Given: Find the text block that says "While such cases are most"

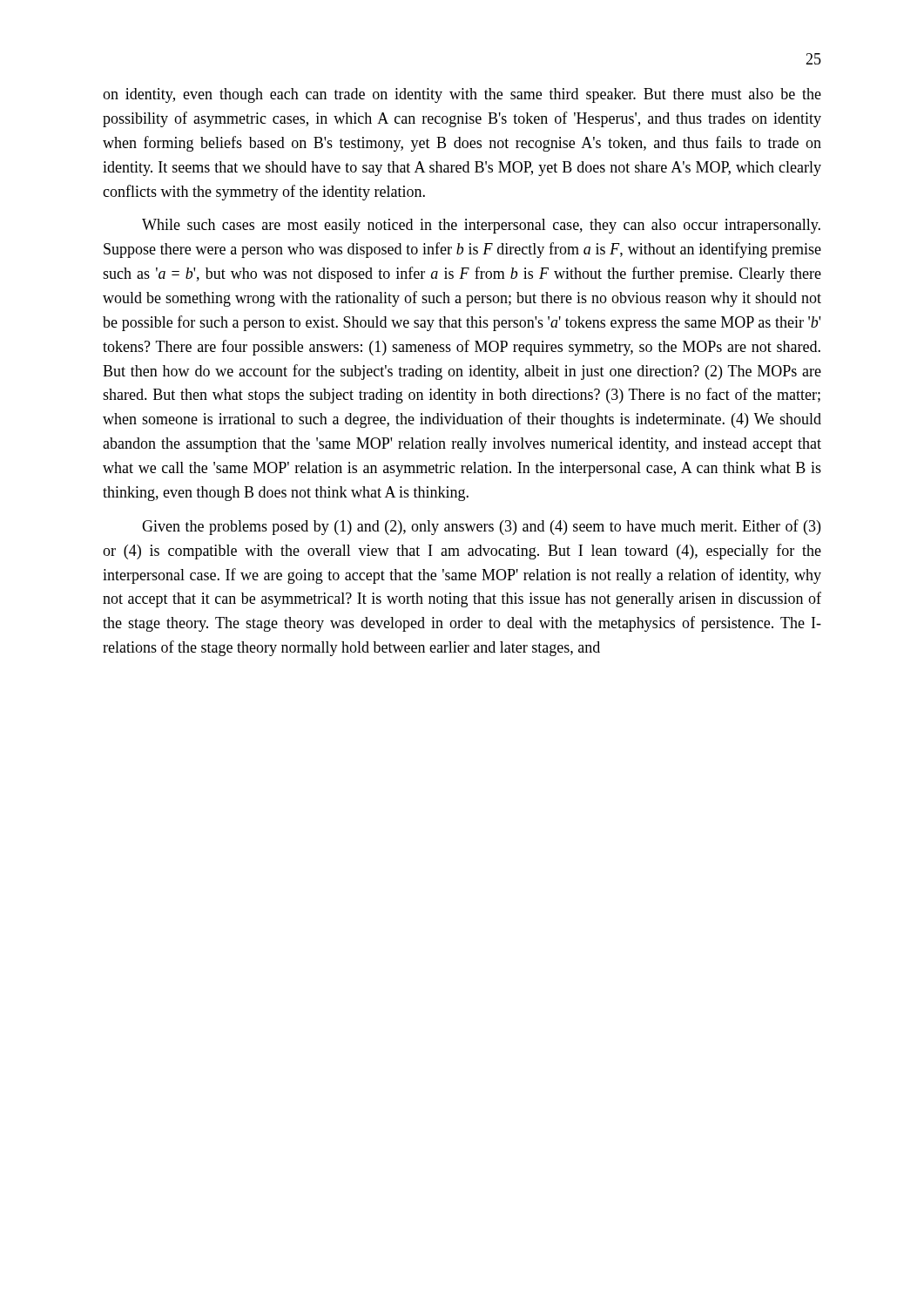Looking at the screenshot, I should (462, 359).
